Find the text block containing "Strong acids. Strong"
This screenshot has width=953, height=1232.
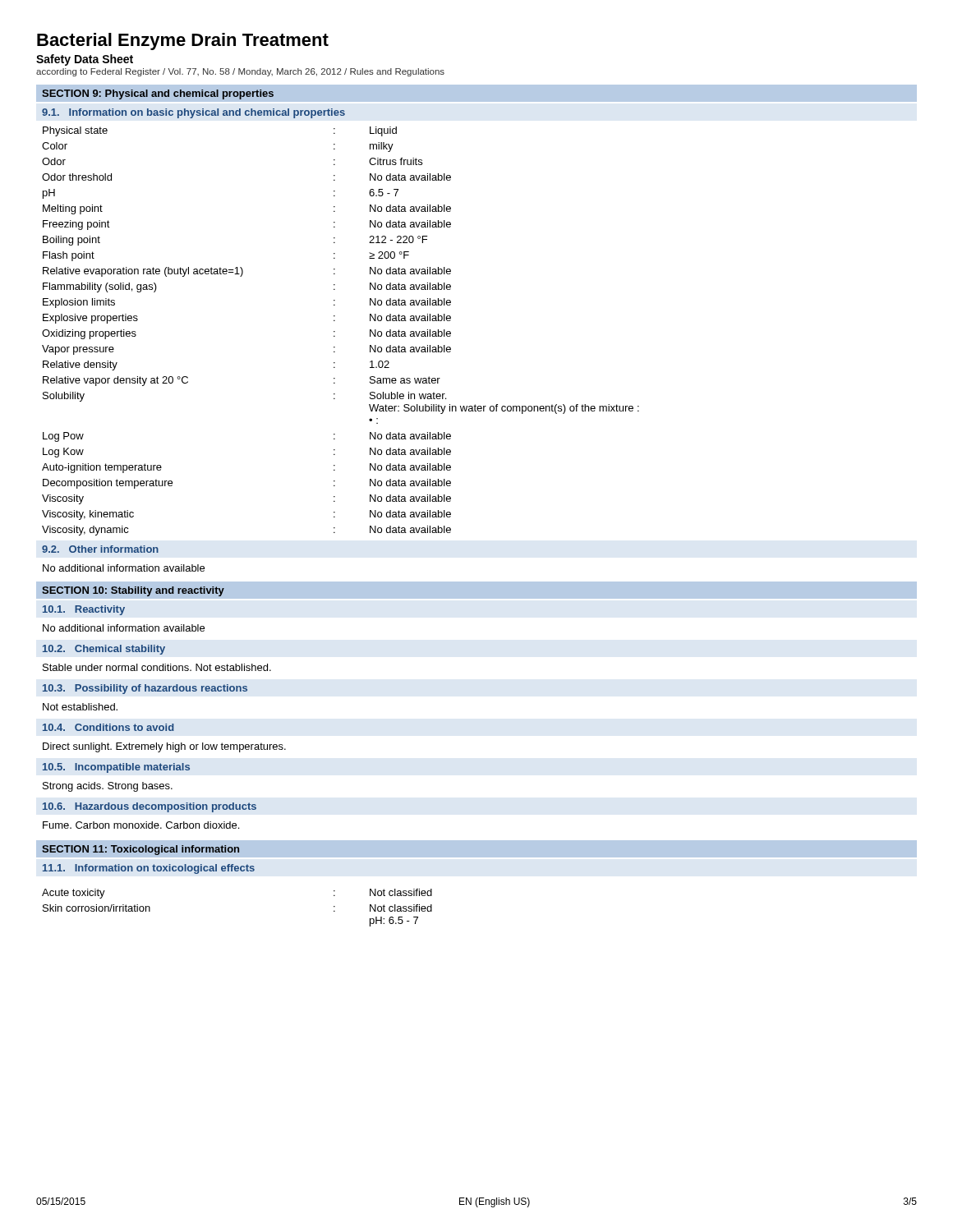pyautogui.click(x=107, y=786)
